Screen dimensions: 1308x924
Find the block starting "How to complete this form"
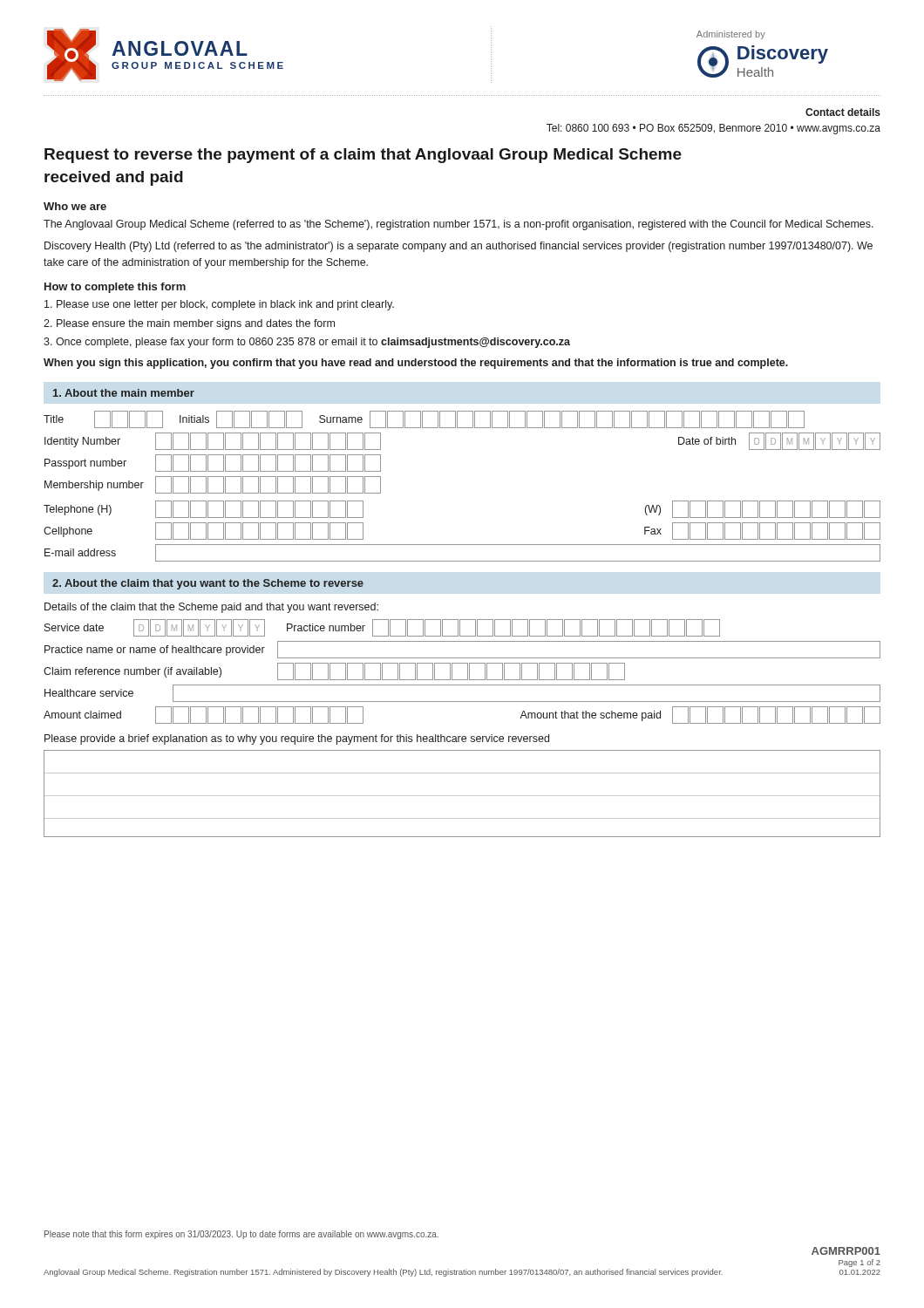click(x=115, y=287)
